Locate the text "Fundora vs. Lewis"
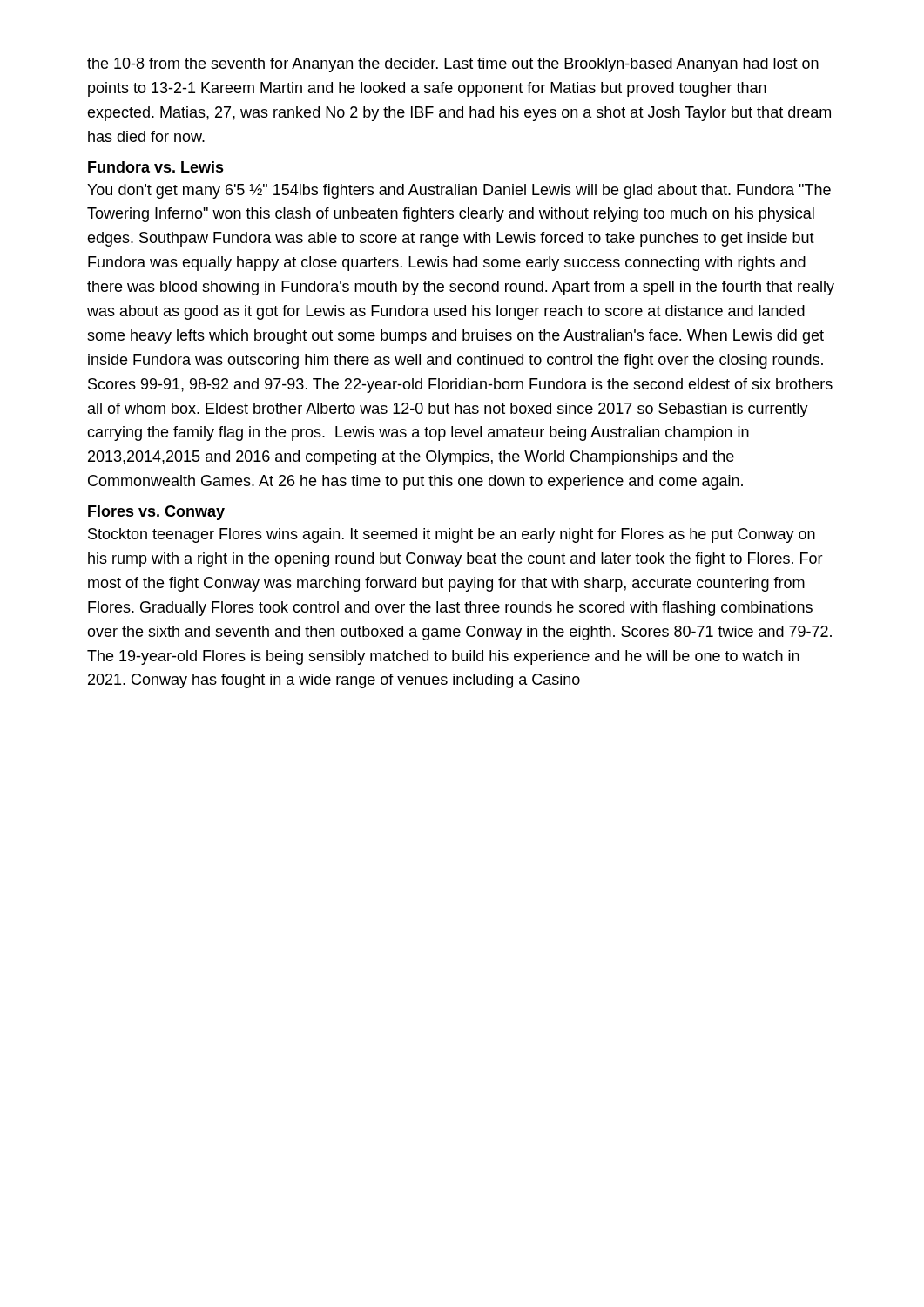Screen dimensions: 1307x924 point(156,167)
